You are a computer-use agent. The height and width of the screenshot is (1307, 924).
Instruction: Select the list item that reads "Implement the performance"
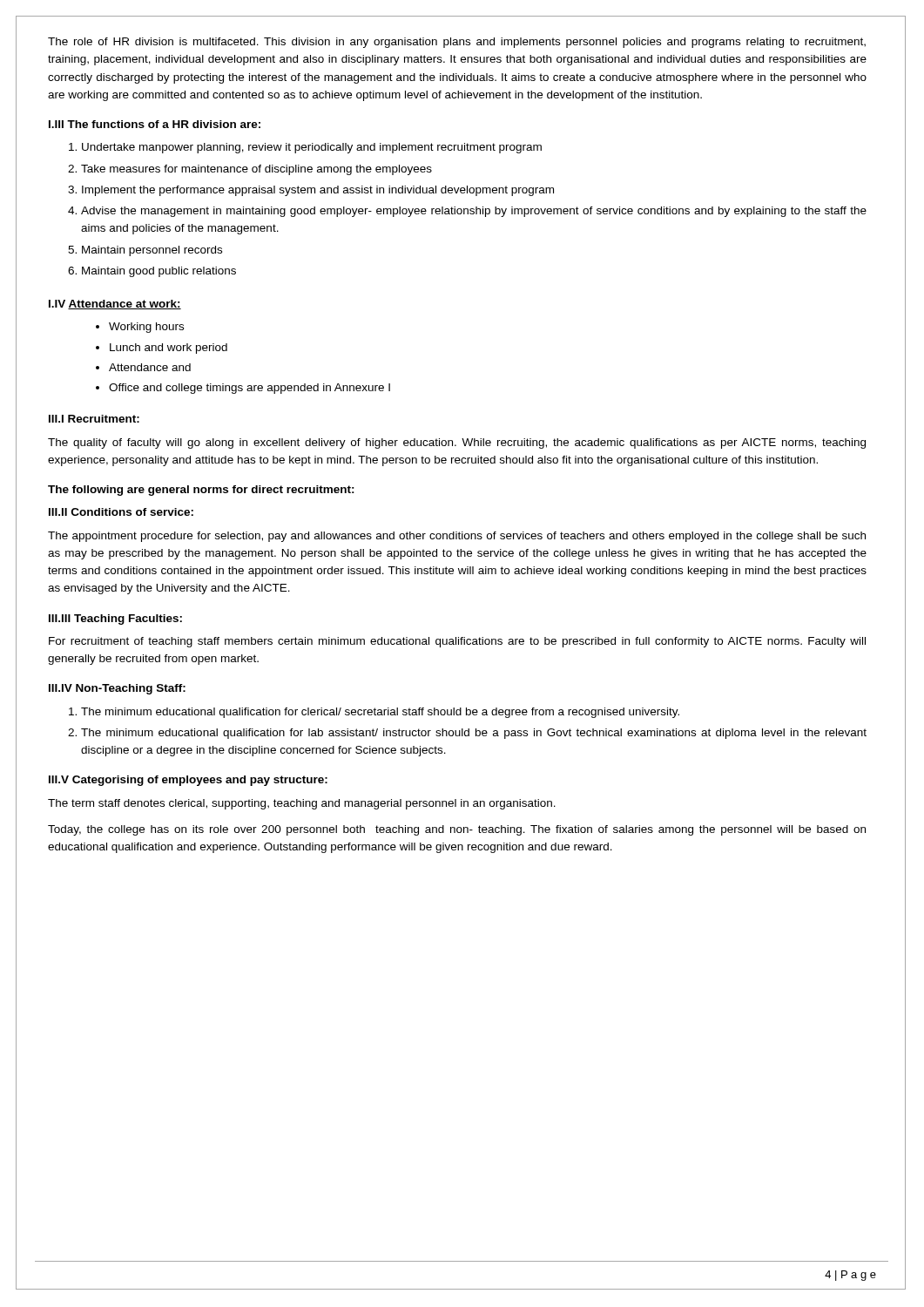pyautogui.click(x=474, y=190)
